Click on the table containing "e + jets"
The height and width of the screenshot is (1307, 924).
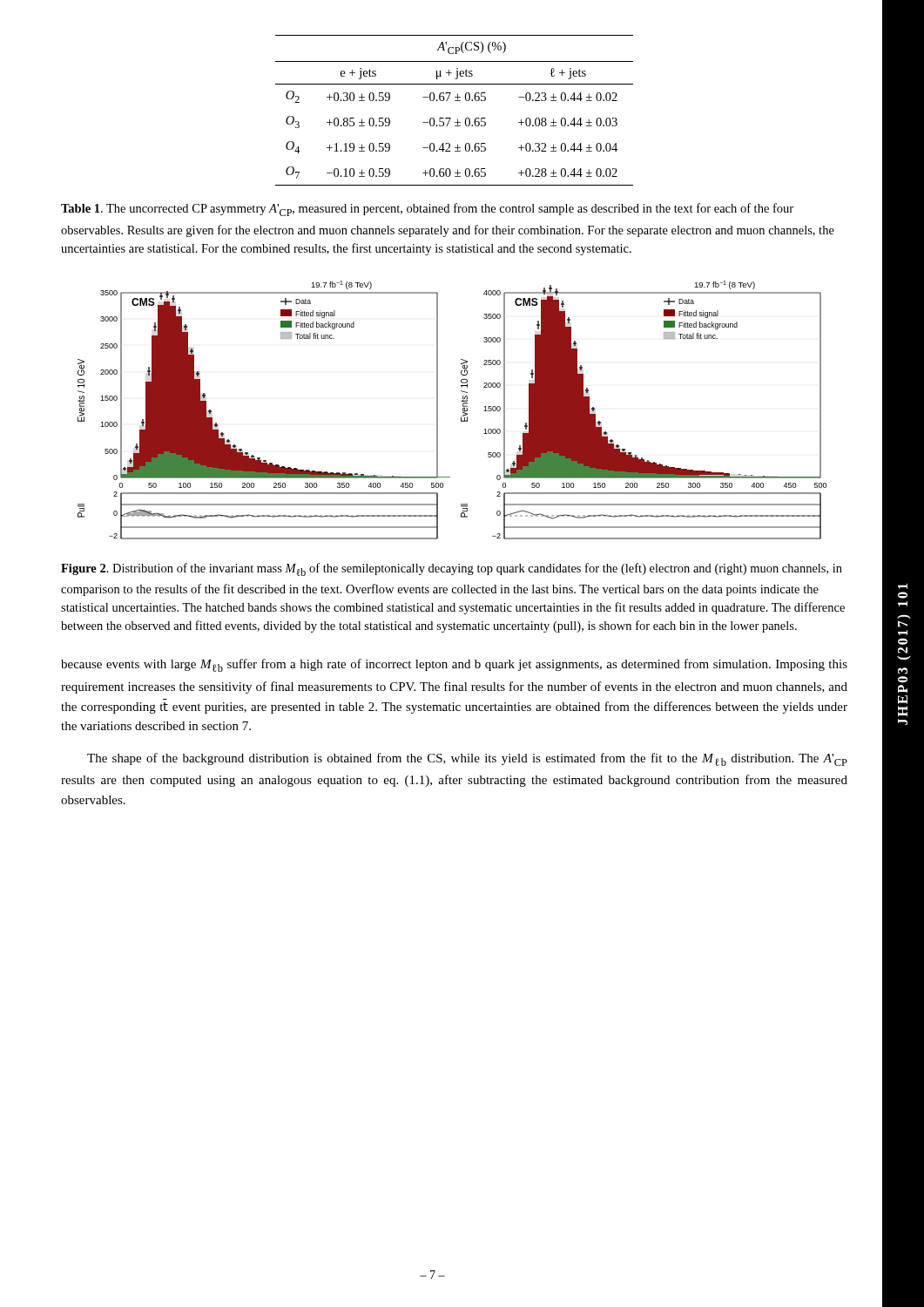coord(454,110)
